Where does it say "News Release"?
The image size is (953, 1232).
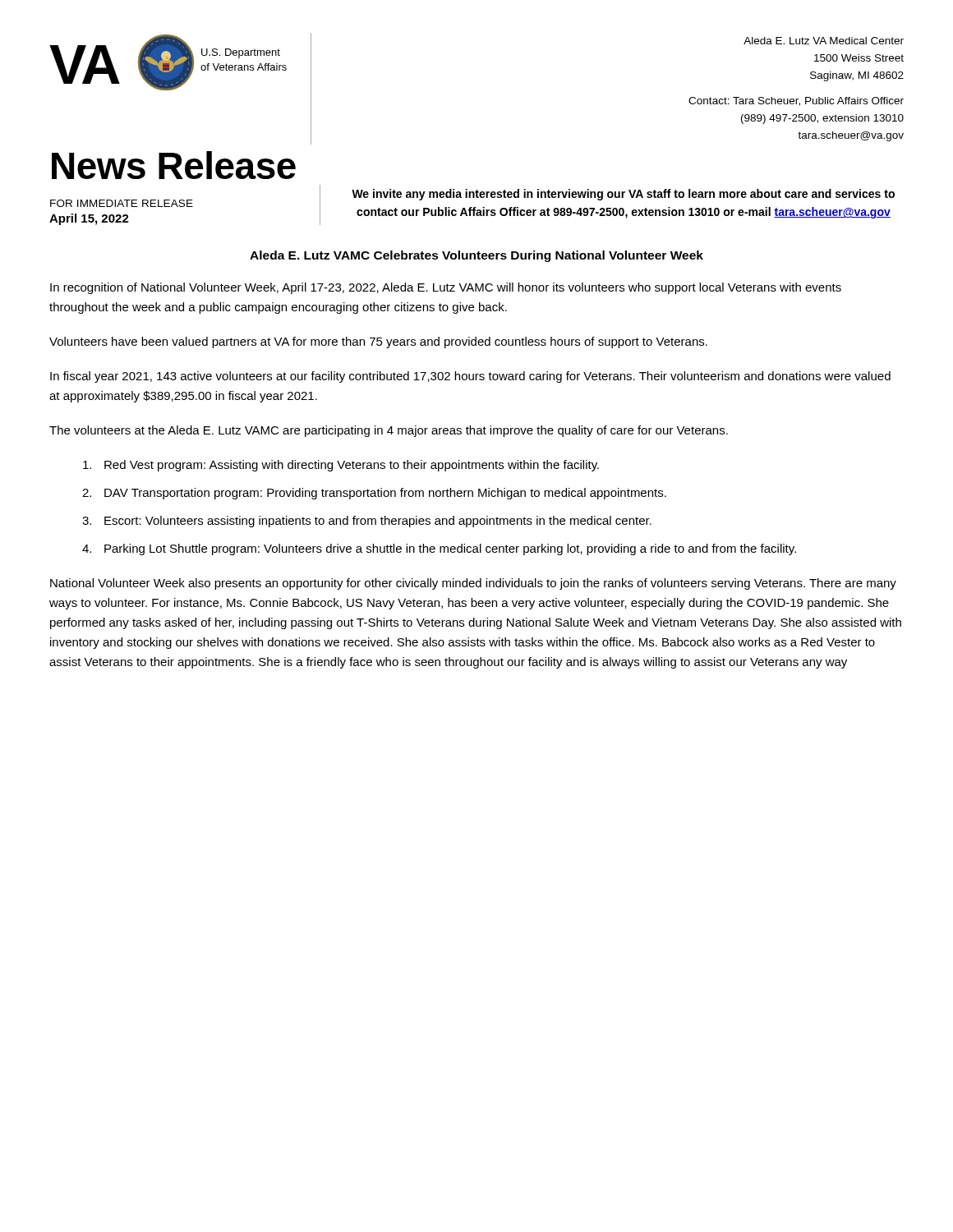click(x=173, y=166)
